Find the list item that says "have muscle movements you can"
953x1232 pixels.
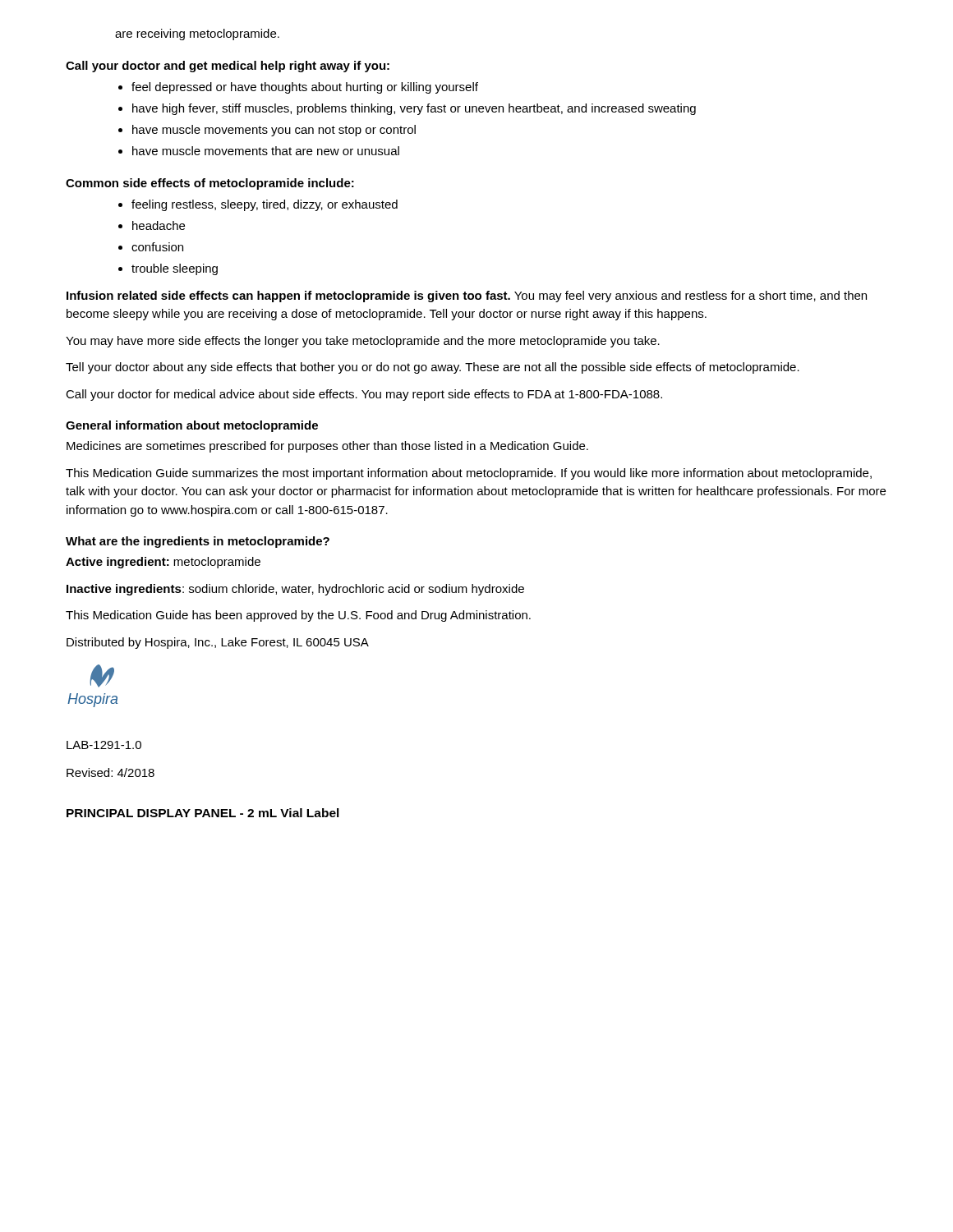coord(274,129)
